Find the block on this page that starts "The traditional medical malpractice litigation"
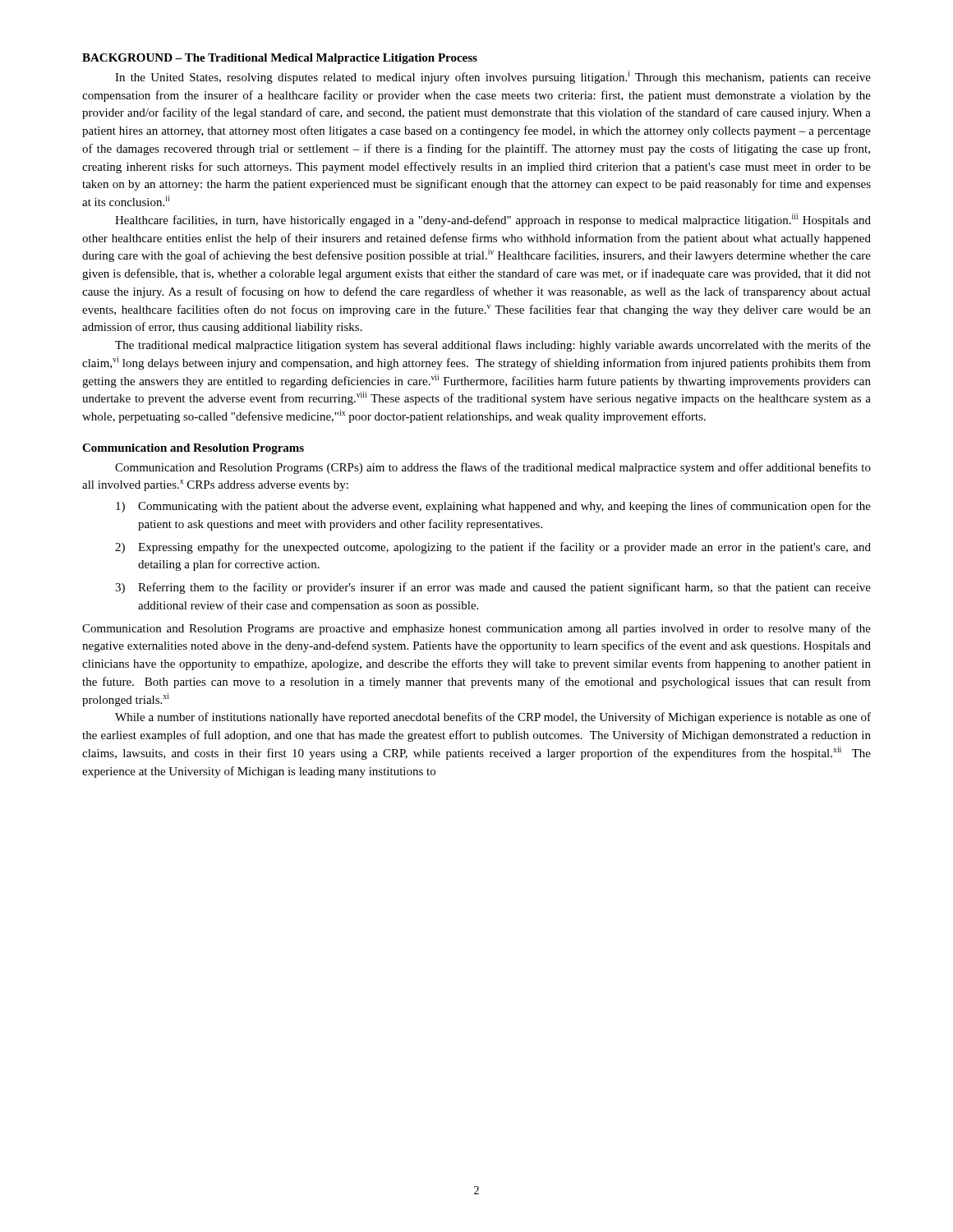 coord(476,381)
